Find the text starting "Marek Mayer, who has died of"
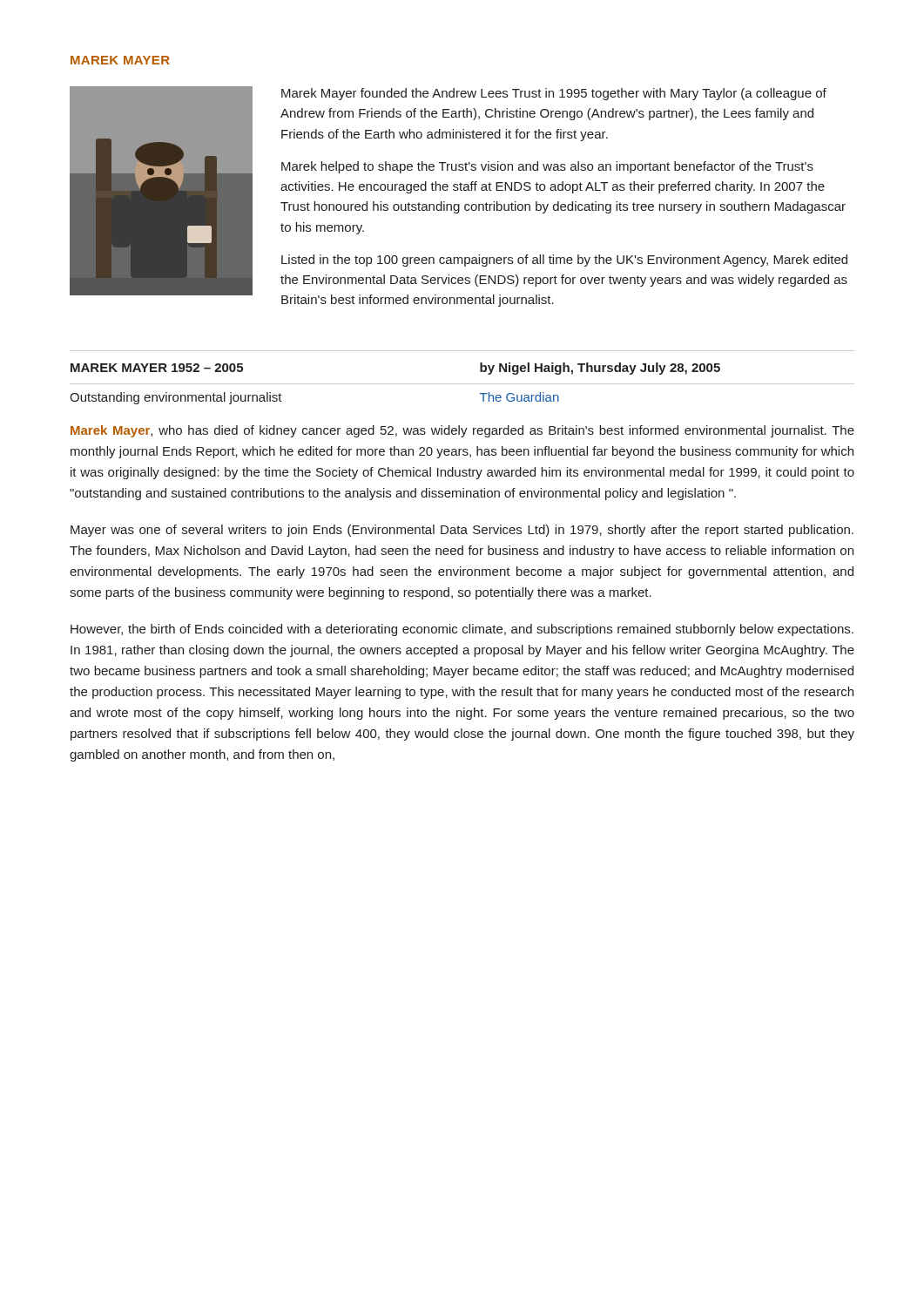The width and height of the screenshot is (924, 1307). tap(462, 461)
